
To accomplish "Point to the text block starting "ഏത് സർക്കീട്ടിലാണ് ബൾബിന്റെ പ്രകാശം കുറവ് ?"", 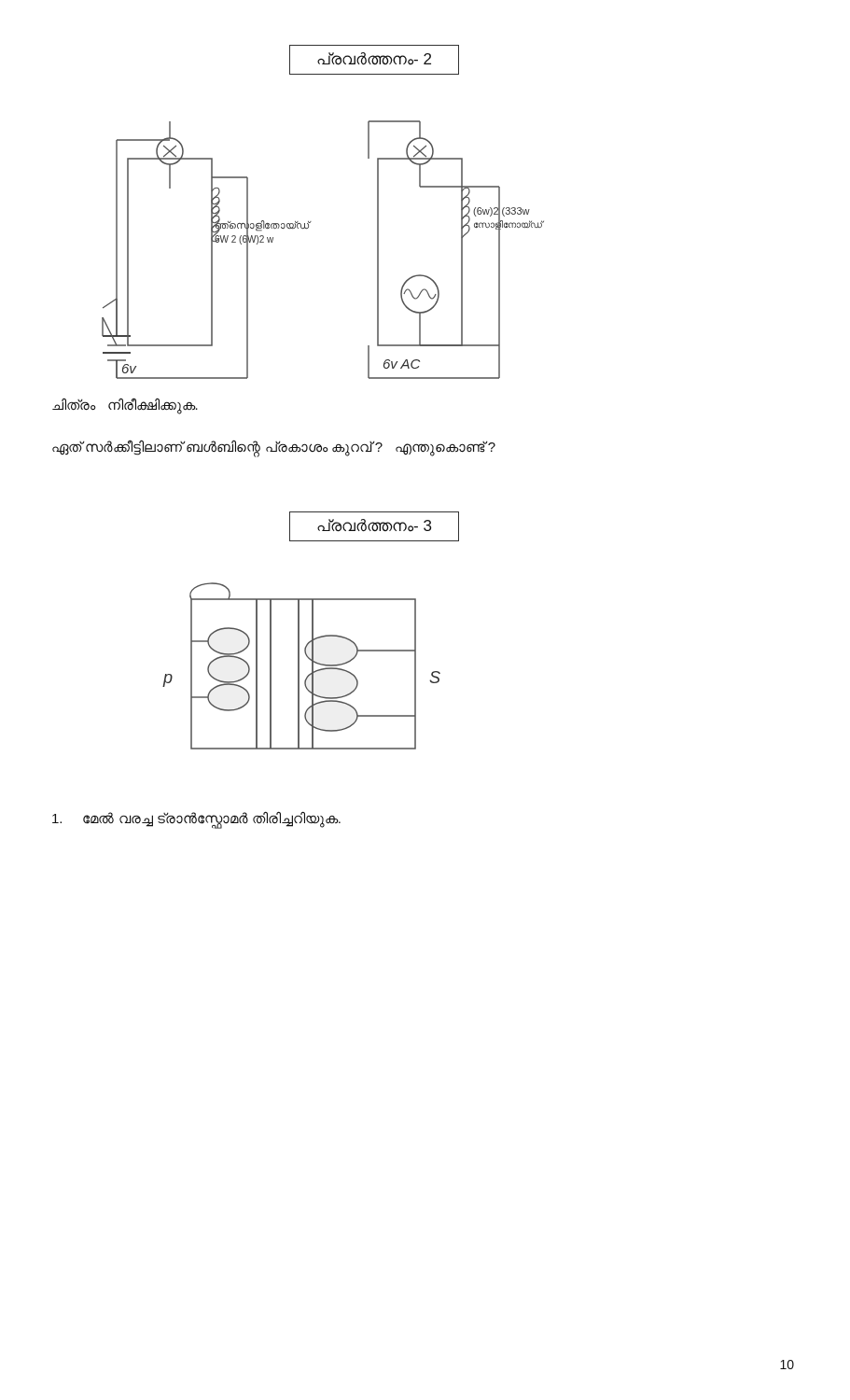I will coord(273,447).
